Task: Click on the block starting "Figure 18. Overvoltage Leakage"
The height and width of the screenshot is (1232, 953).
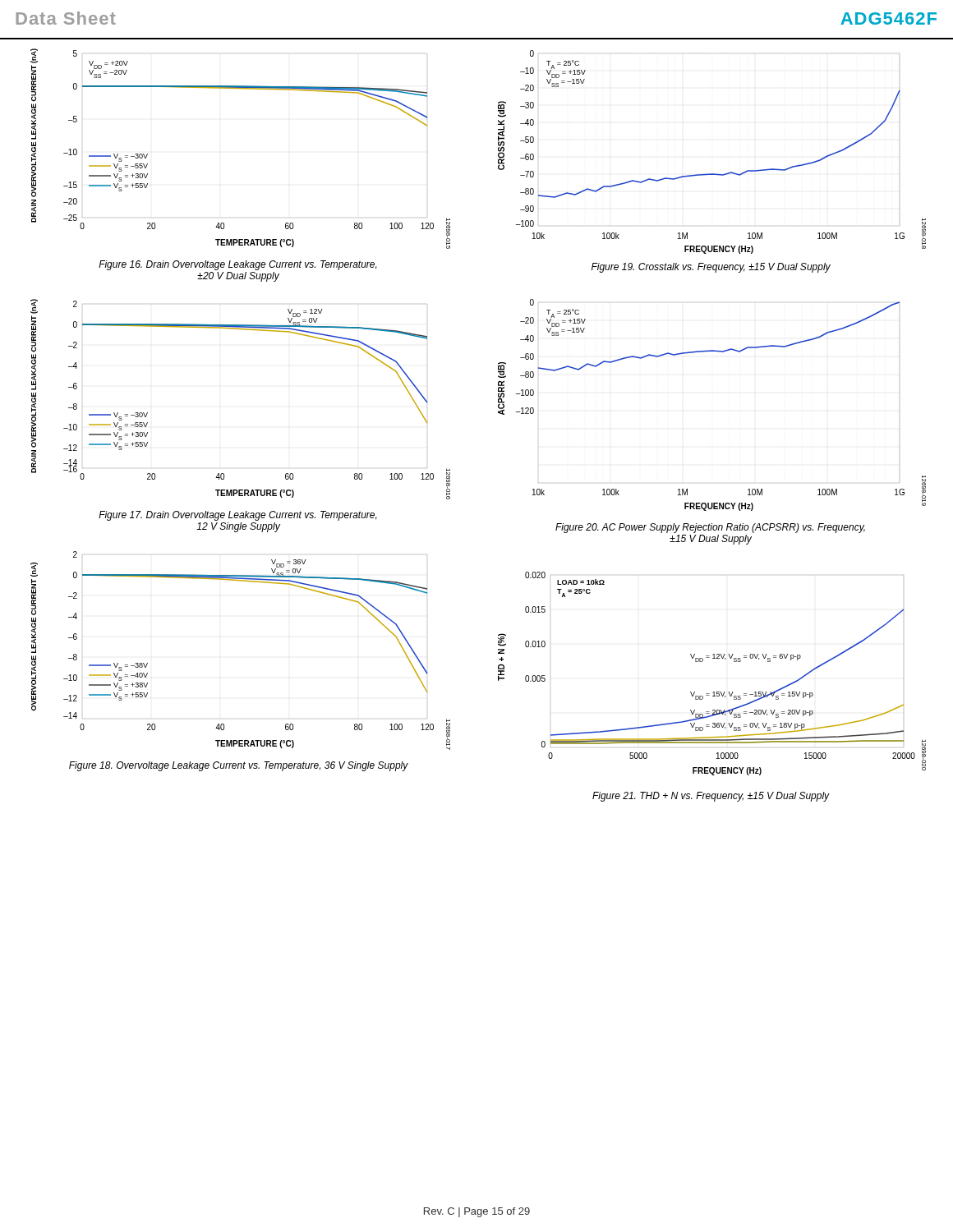Action: [x=238, y=766]
